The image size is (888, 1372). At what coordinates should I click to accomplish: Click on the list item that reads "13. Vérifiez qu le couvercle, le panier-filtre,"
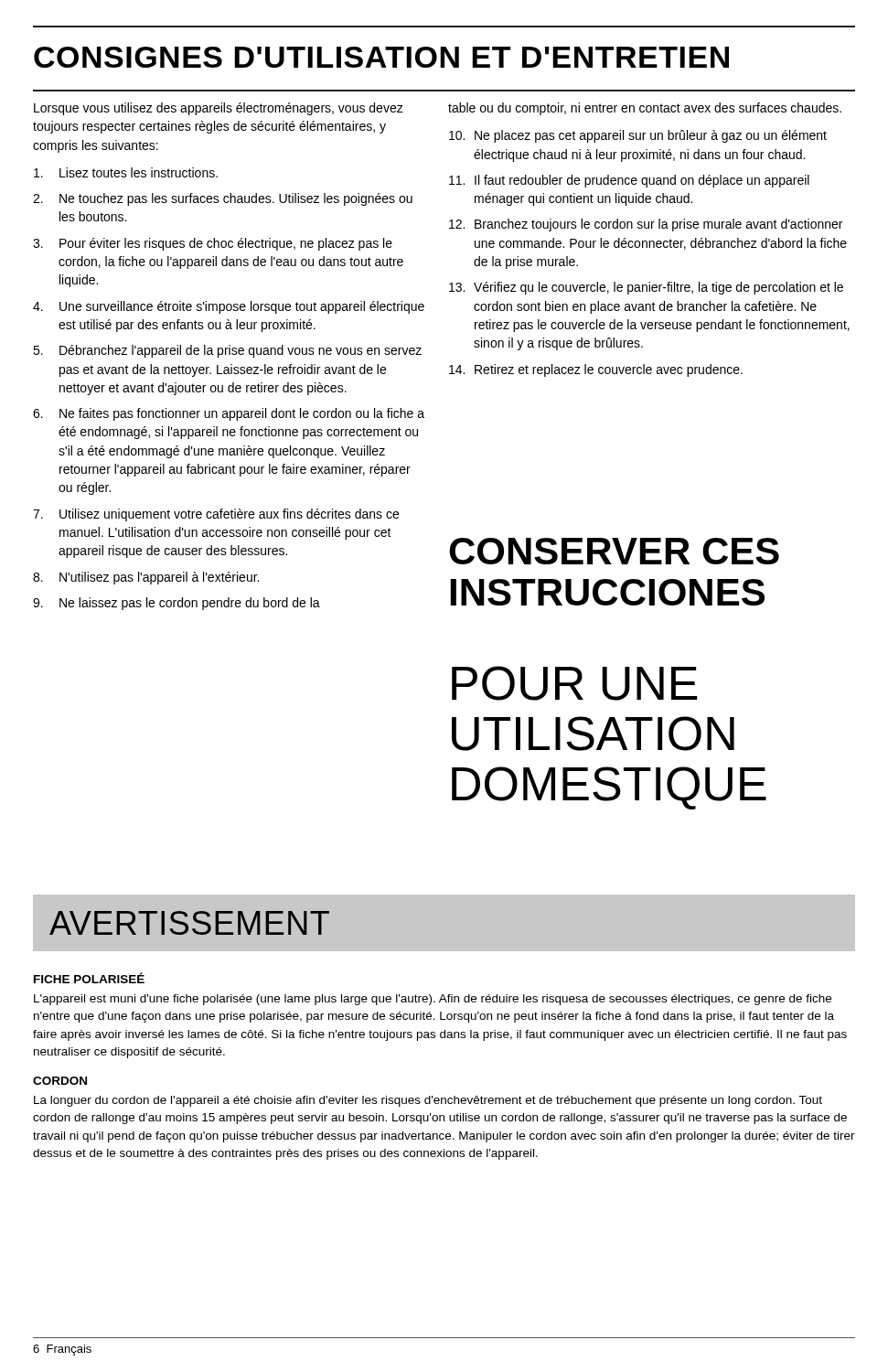click(651, 315)
